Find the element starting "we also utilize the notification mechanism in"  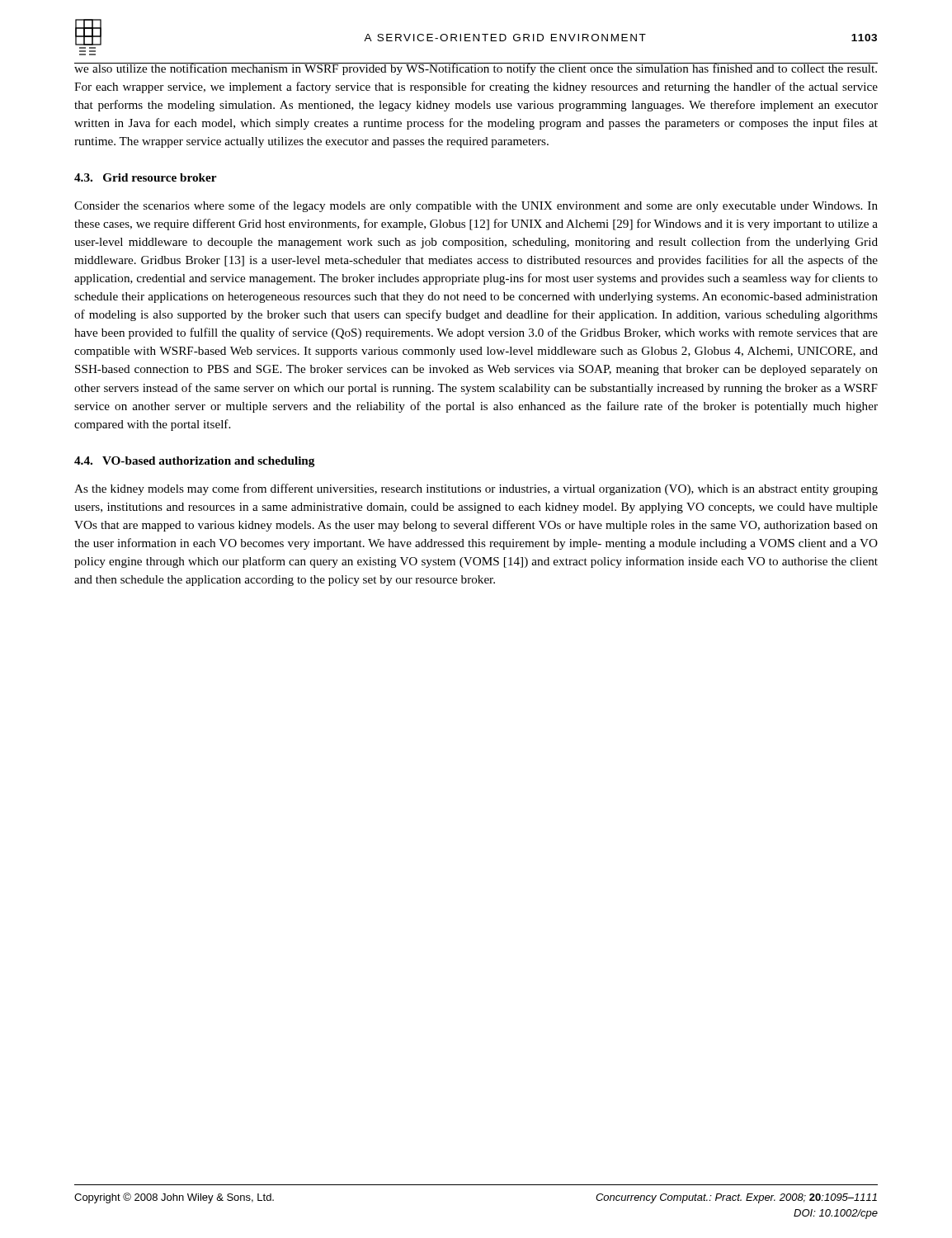476,104
